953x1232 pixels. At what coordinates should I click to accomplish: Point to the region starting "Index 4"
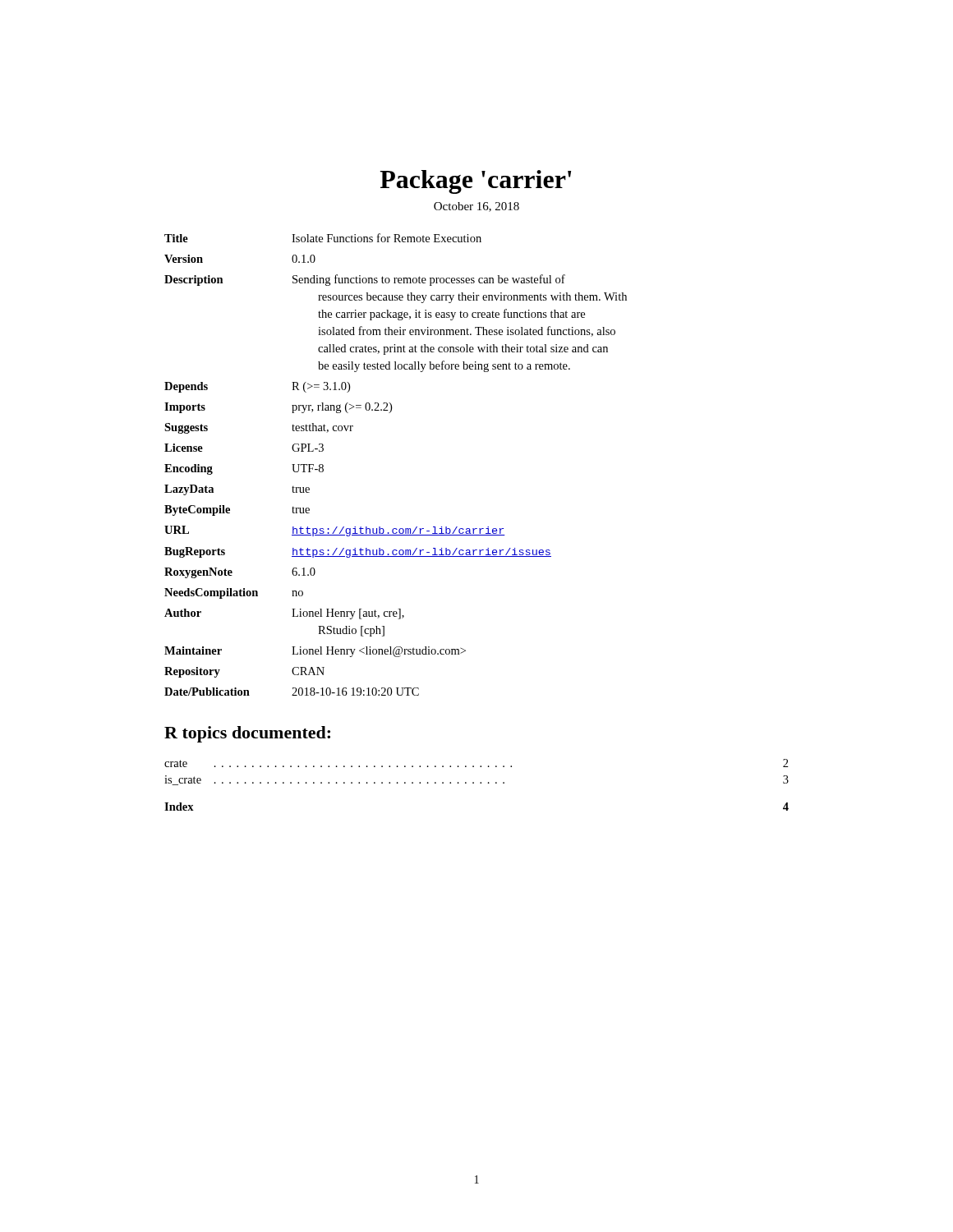click(181, 806)
